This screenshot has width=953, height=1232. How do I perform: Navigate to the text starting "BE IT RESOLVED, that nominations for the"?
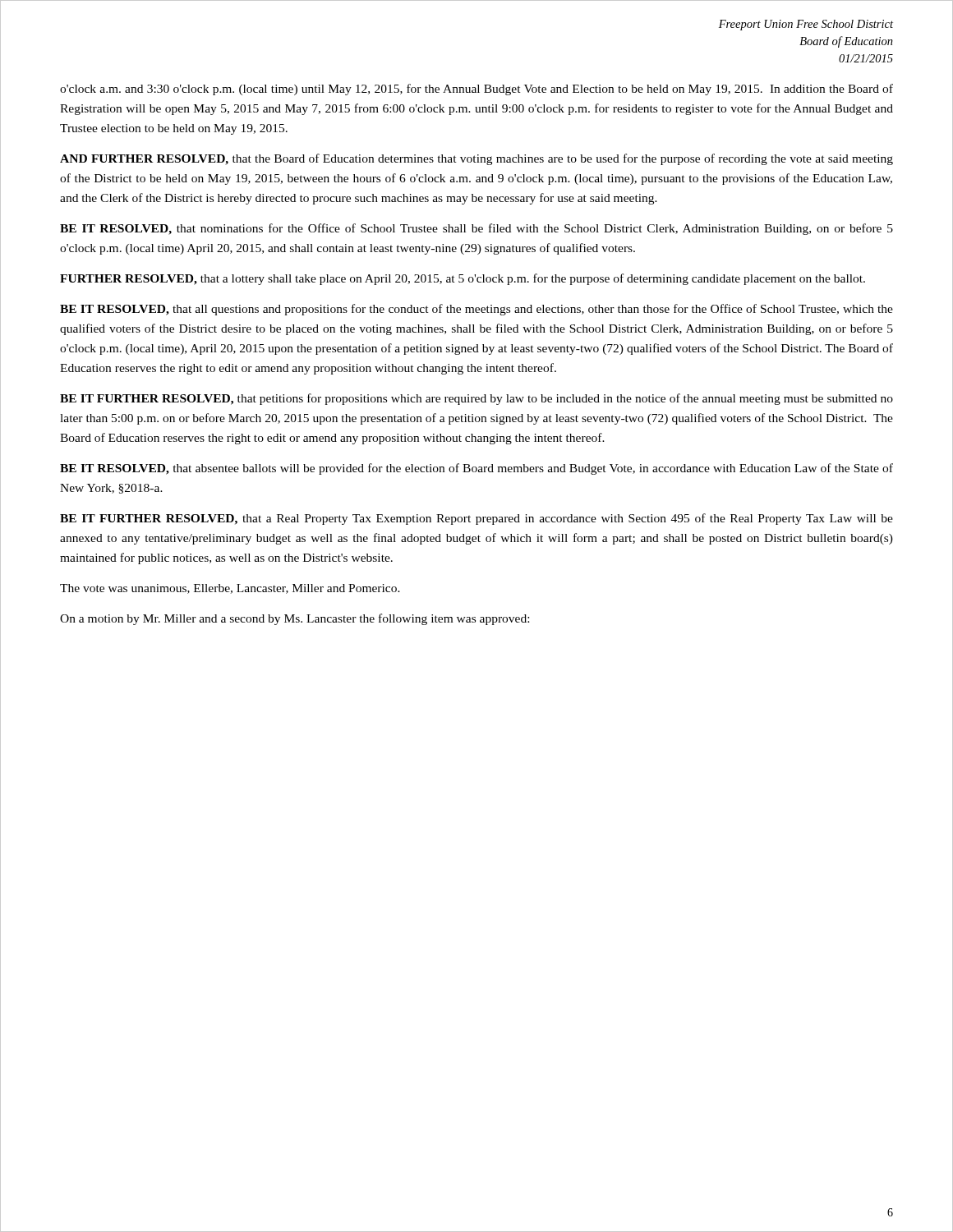click(x=476, y=238)
